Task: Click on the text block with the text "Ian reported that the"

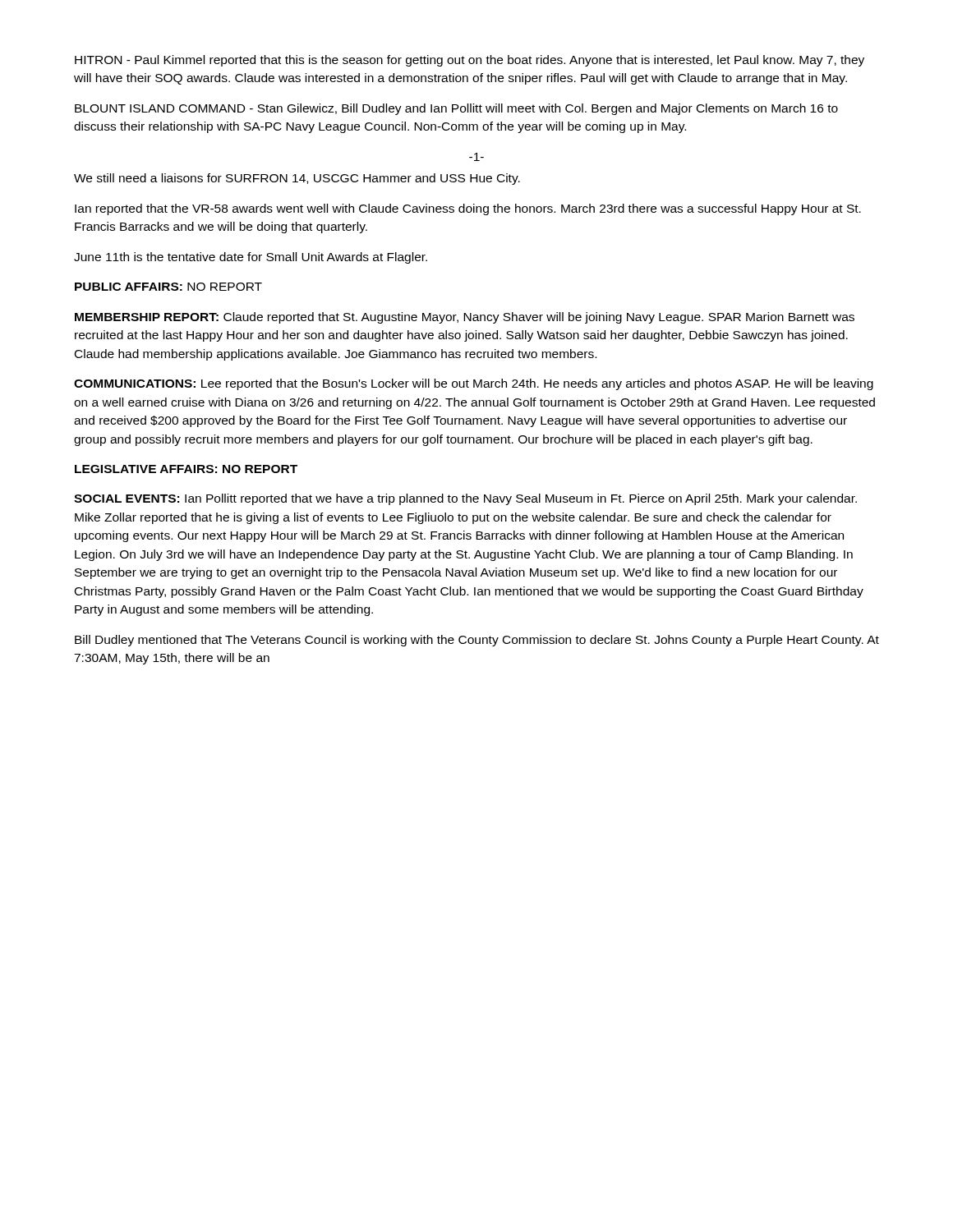Action: click(468, 217)
